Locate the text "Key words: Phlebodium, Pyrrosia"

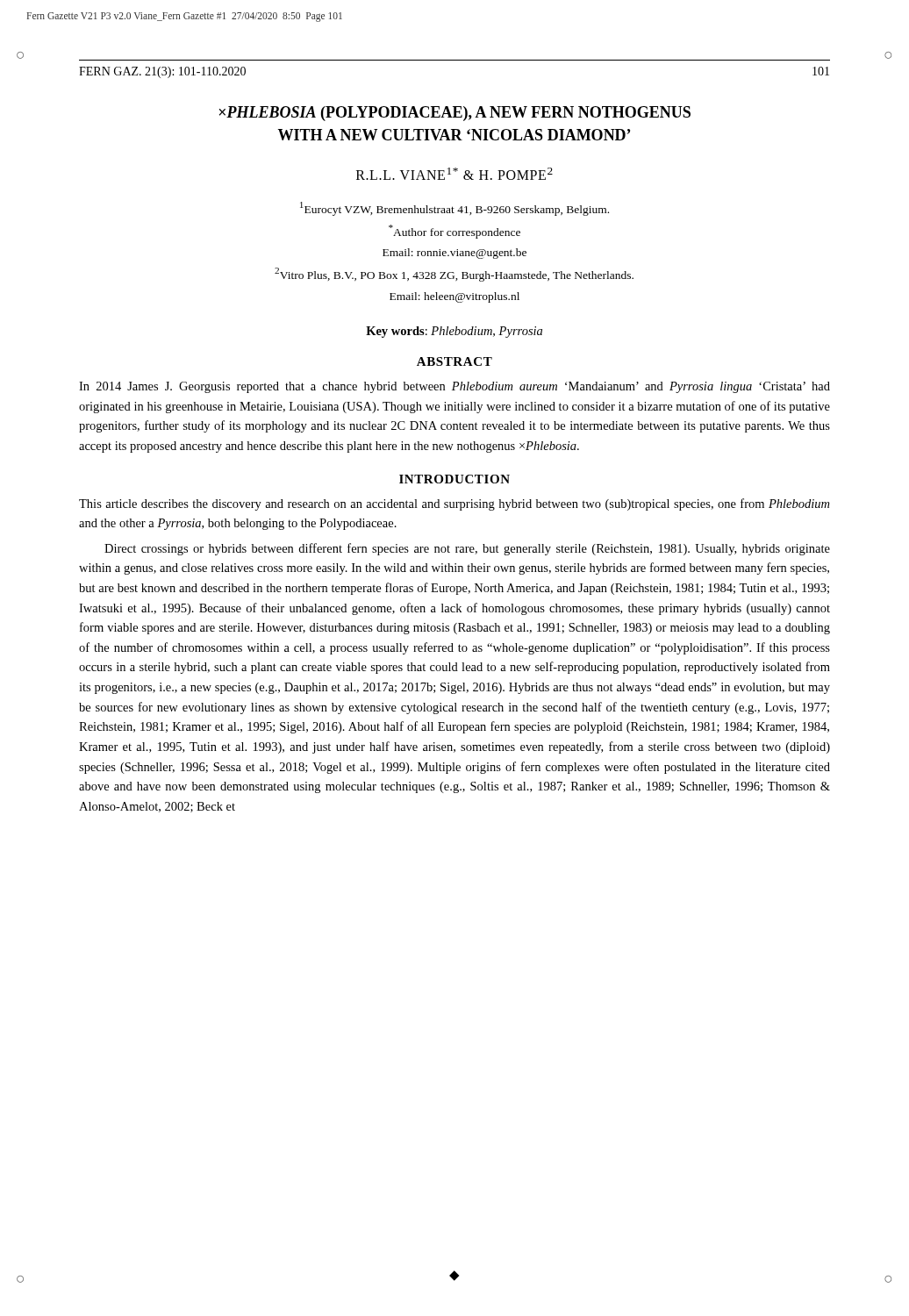(x=454, y=331)
